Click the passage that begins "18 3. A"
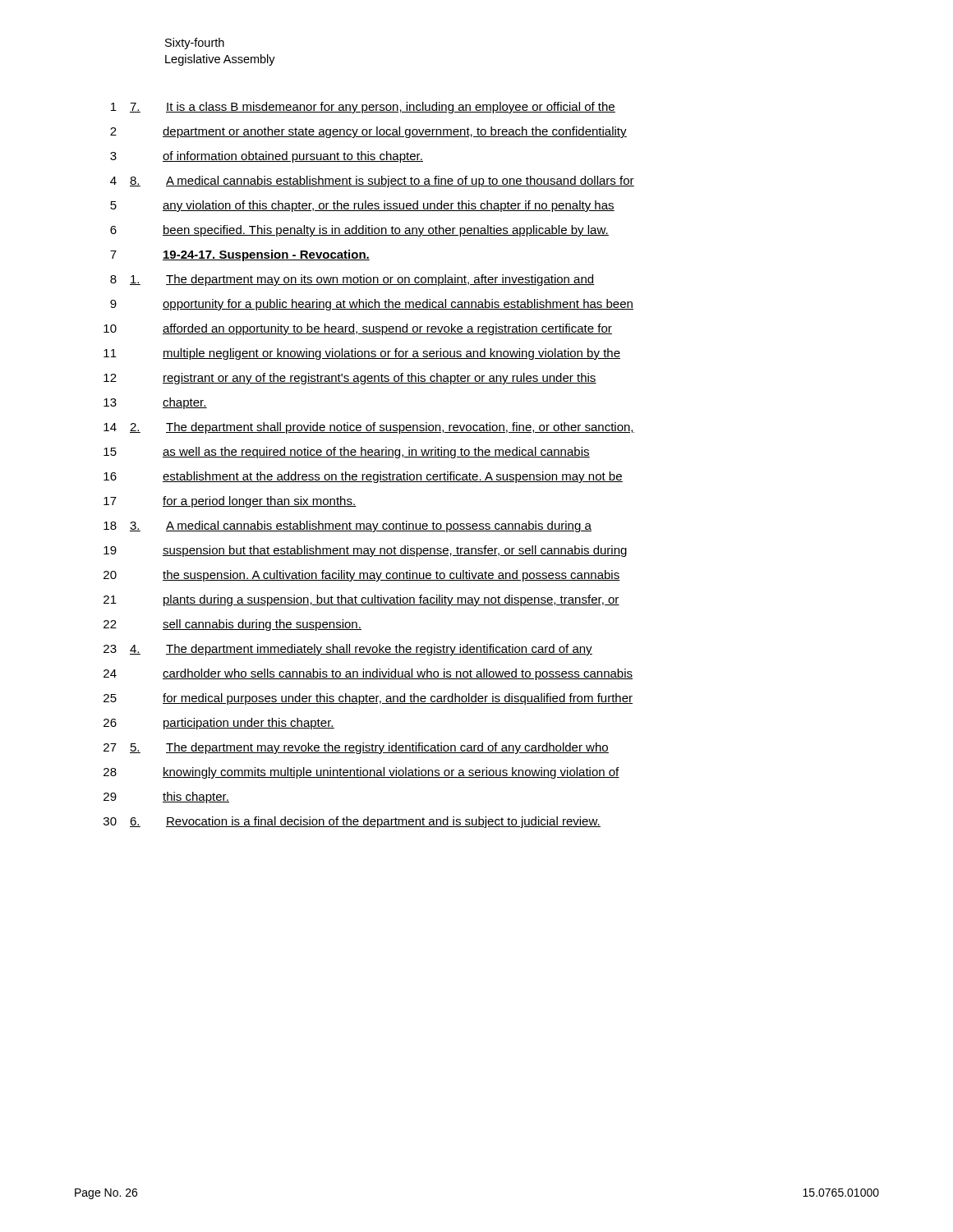 (476, 526)
